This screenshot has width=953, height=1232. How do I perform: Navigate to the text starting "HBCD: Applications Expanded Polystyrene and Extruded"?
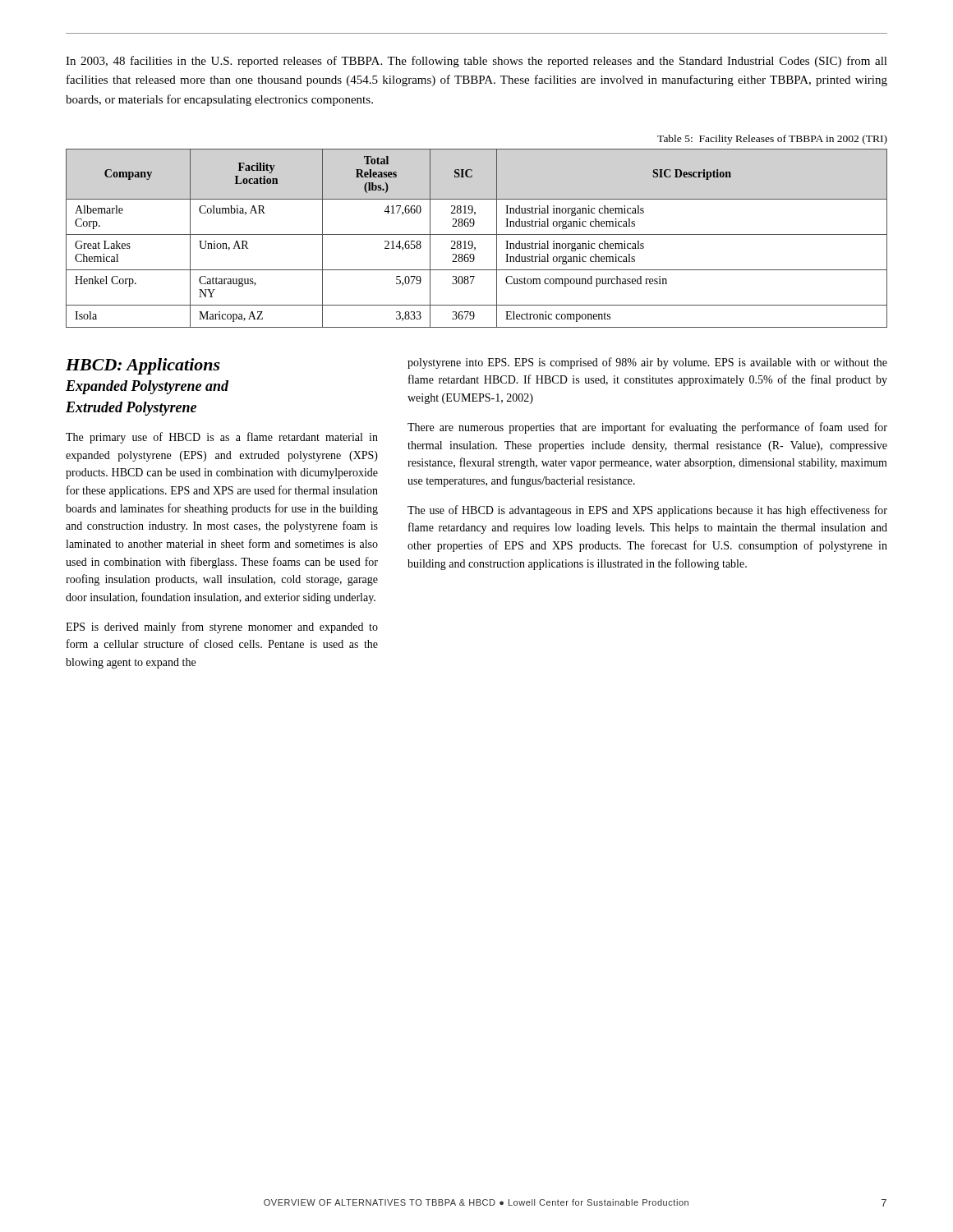coord(222,385)
